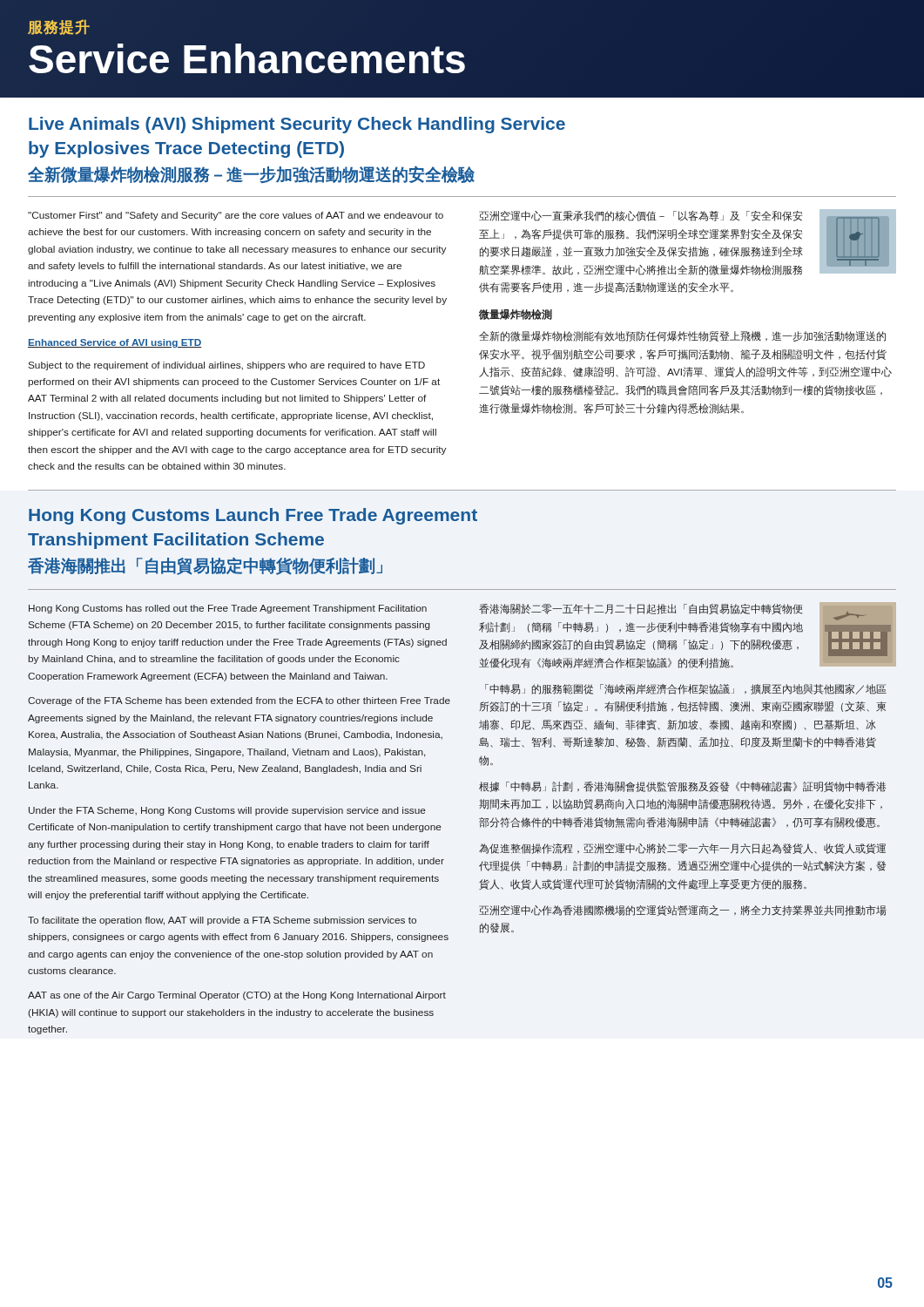Where is the passage that starts "Under the FTA"?
The image size is (924, 1307).
click(x=236, y=853)
